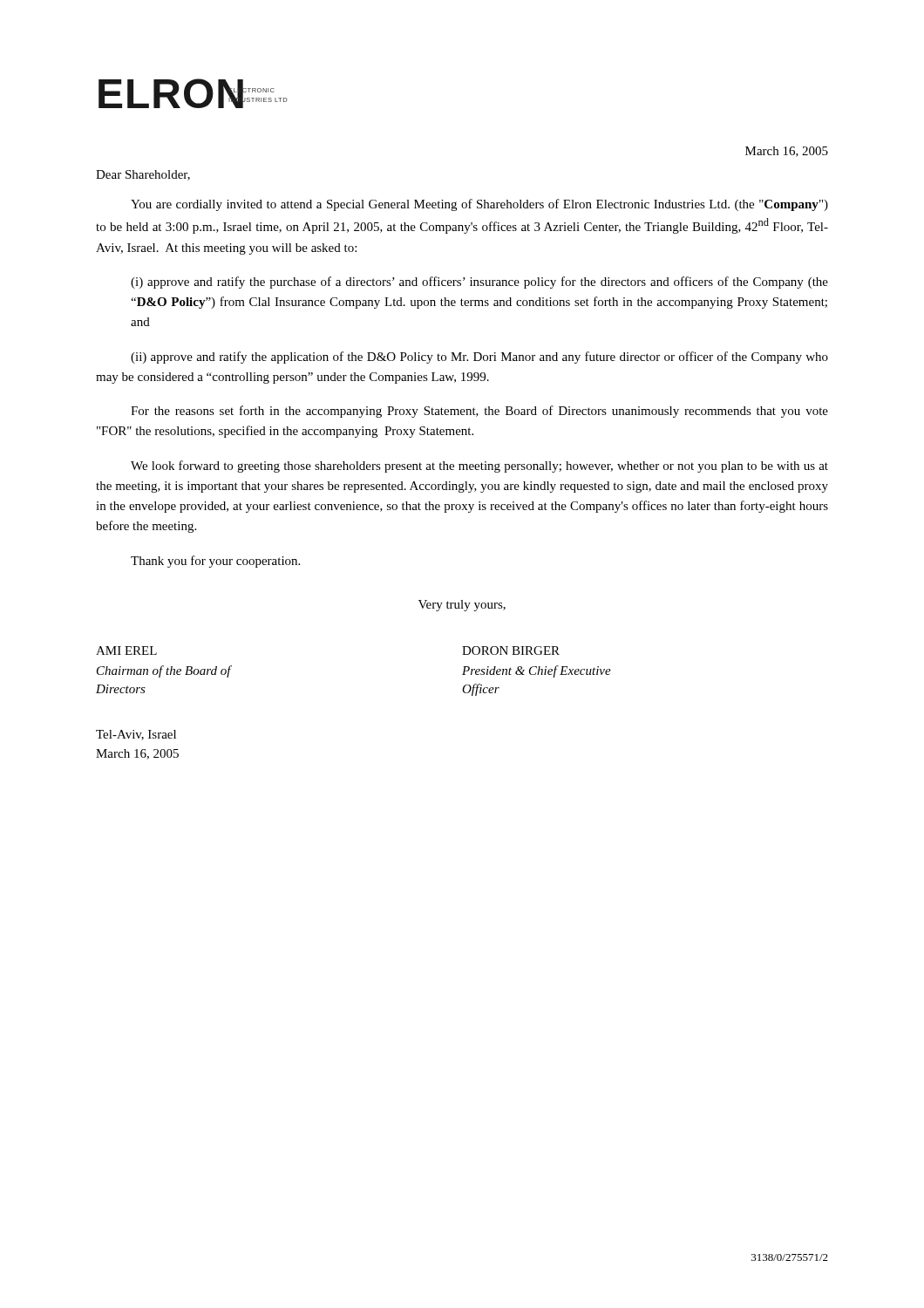This screenshot has width=924, height=1308.
Task: Click on the passage starting "For the reasons set forth in the"
Action: click(462, 421)
